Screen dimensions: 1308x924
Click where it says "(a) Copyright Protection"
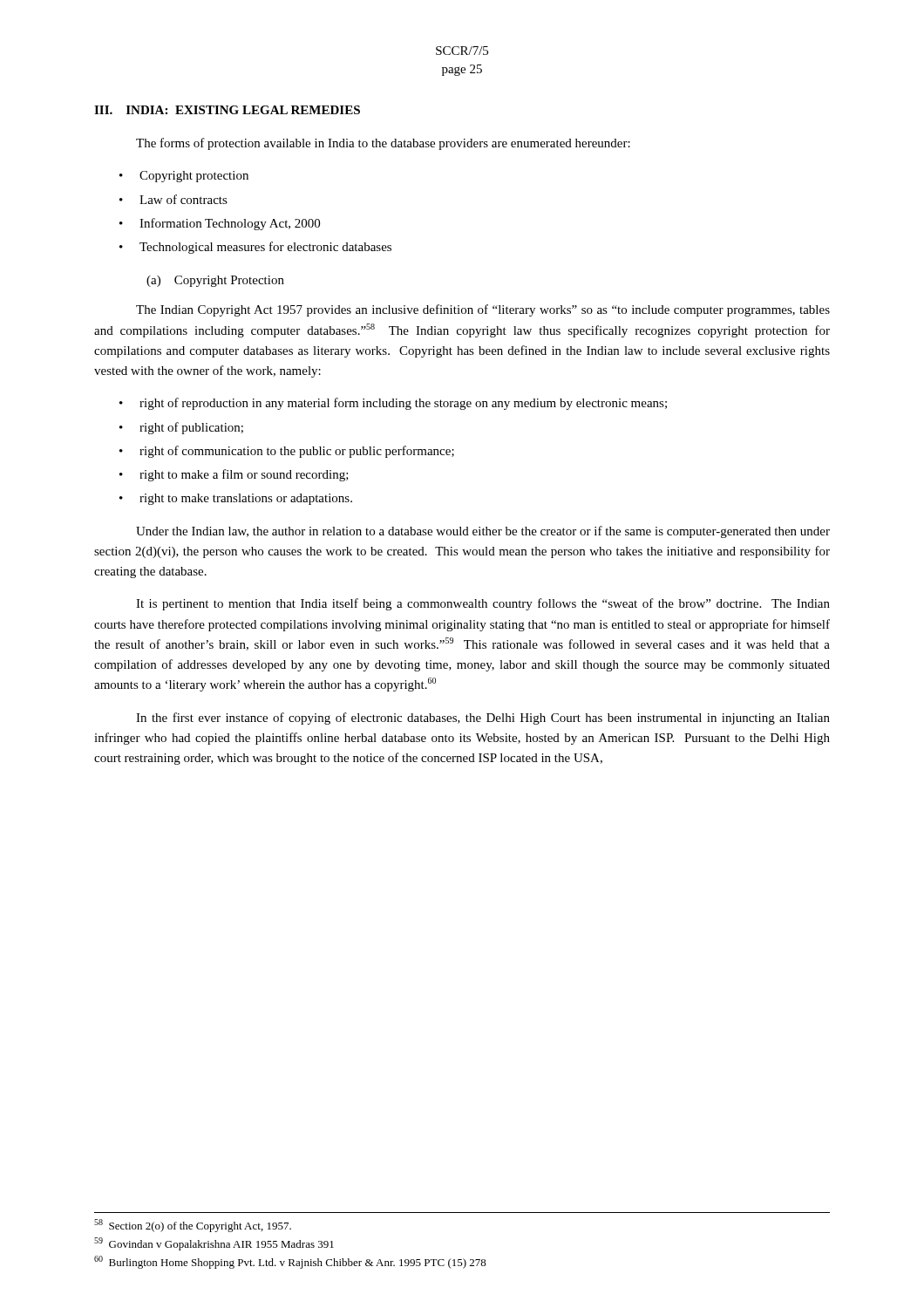[x=215, y=280]
